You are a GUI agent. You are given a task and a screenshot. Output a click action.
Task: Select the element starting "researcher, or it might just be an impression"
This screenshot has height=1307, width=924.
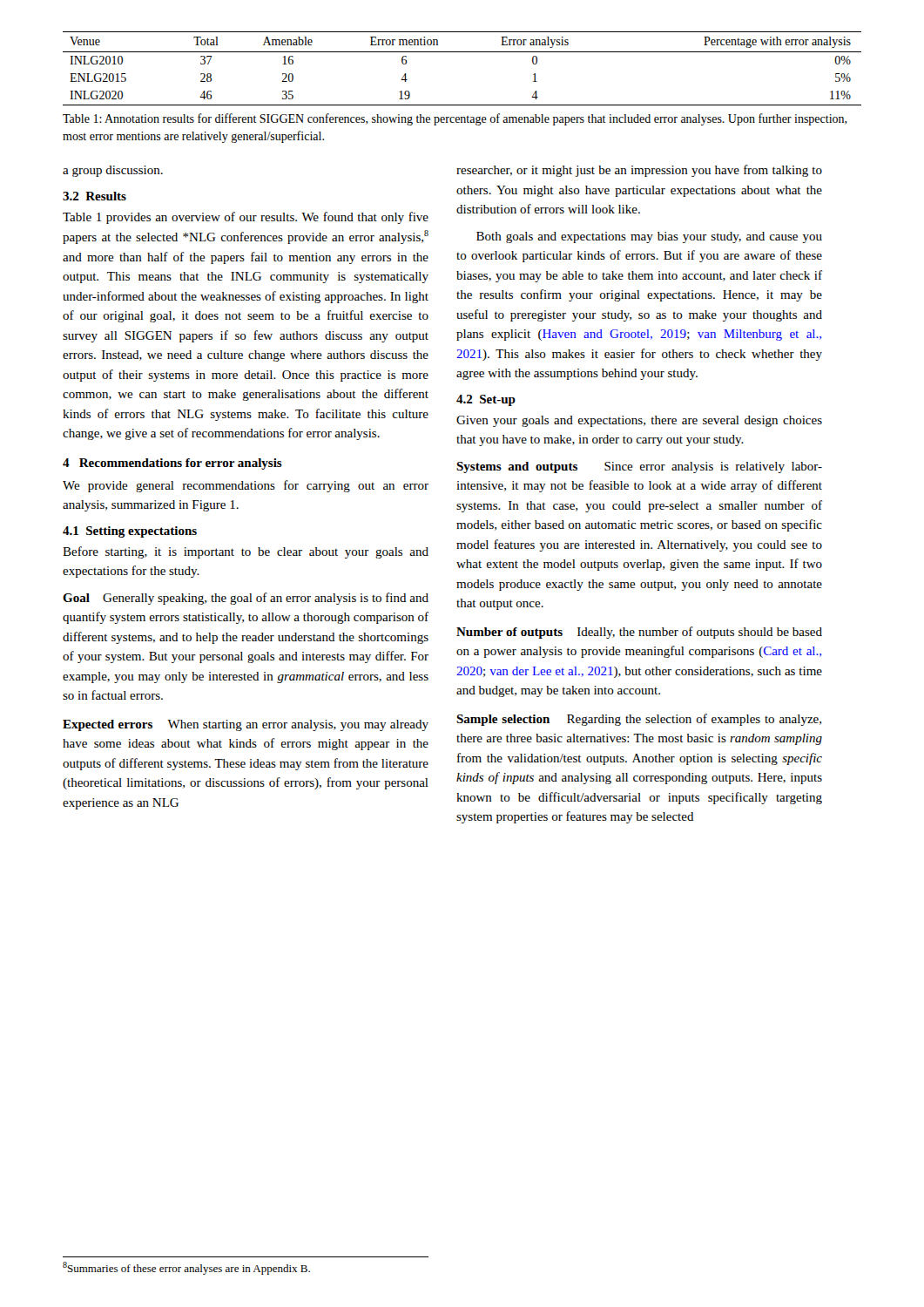[x=639, y=190]
